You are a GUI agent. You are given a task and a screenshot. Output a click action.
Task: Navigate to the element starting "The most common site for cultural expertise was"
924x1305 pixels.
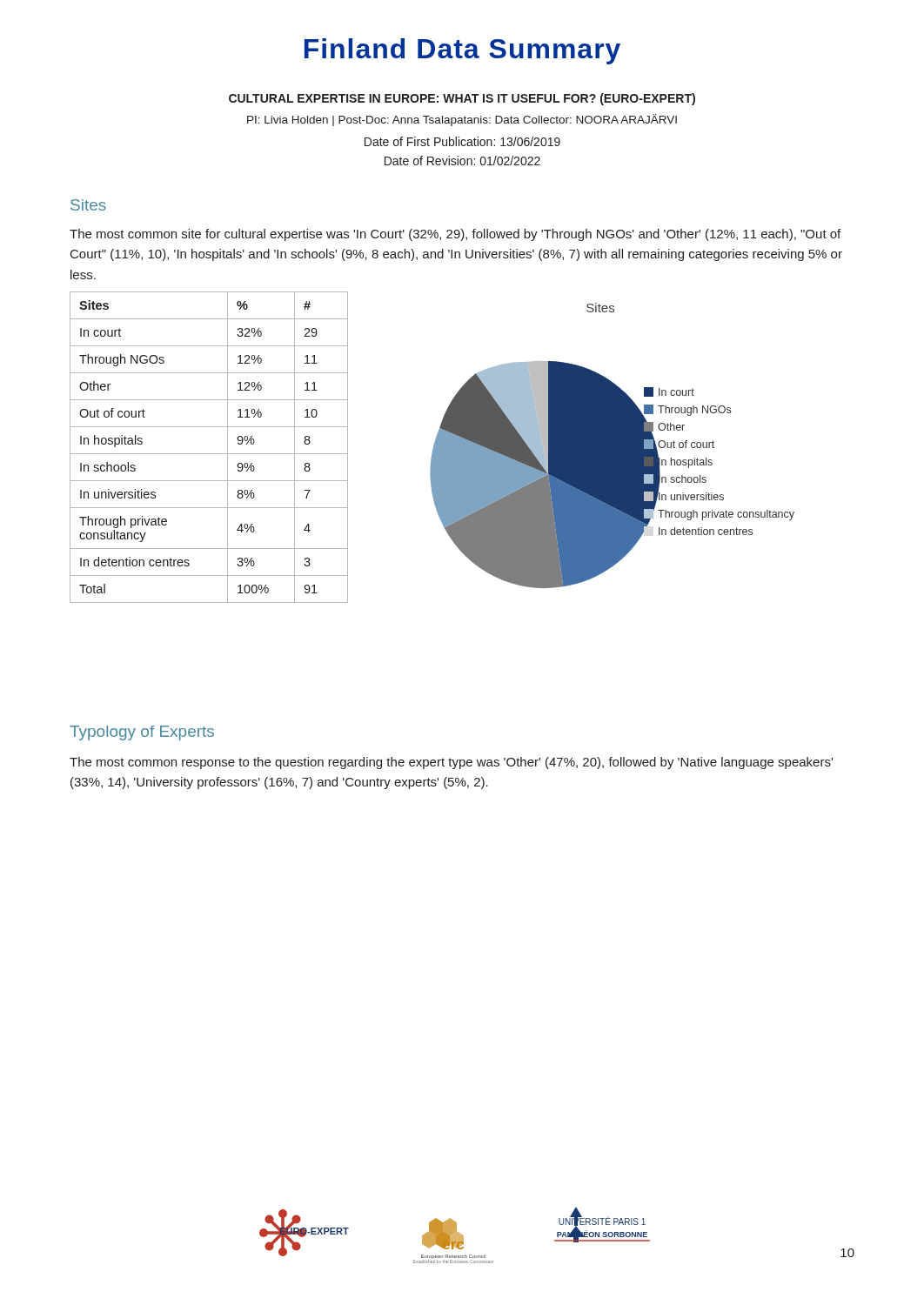(x=456, y=254)
